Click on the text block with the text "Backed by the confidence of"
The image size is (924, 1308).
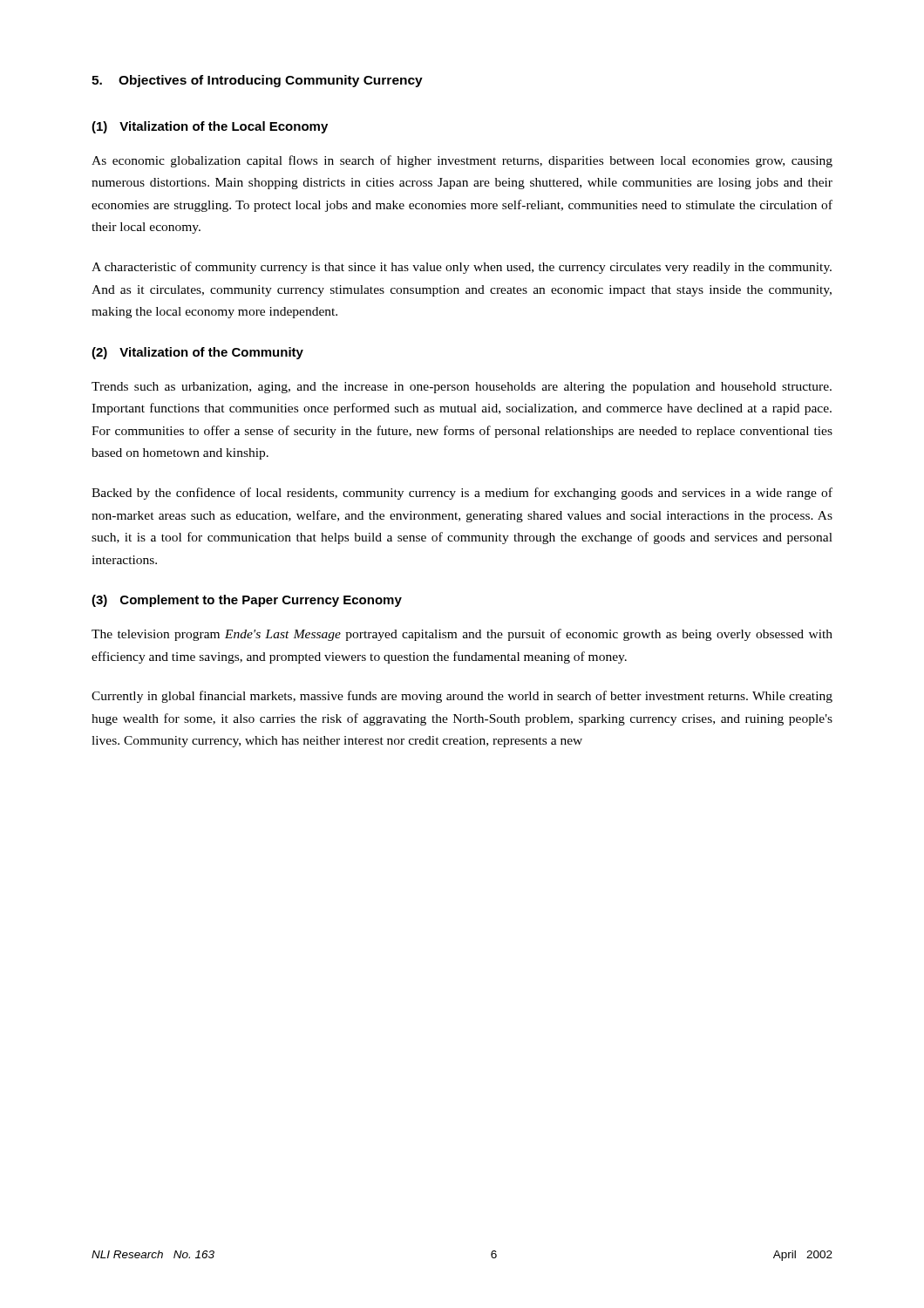coord(462,526)
